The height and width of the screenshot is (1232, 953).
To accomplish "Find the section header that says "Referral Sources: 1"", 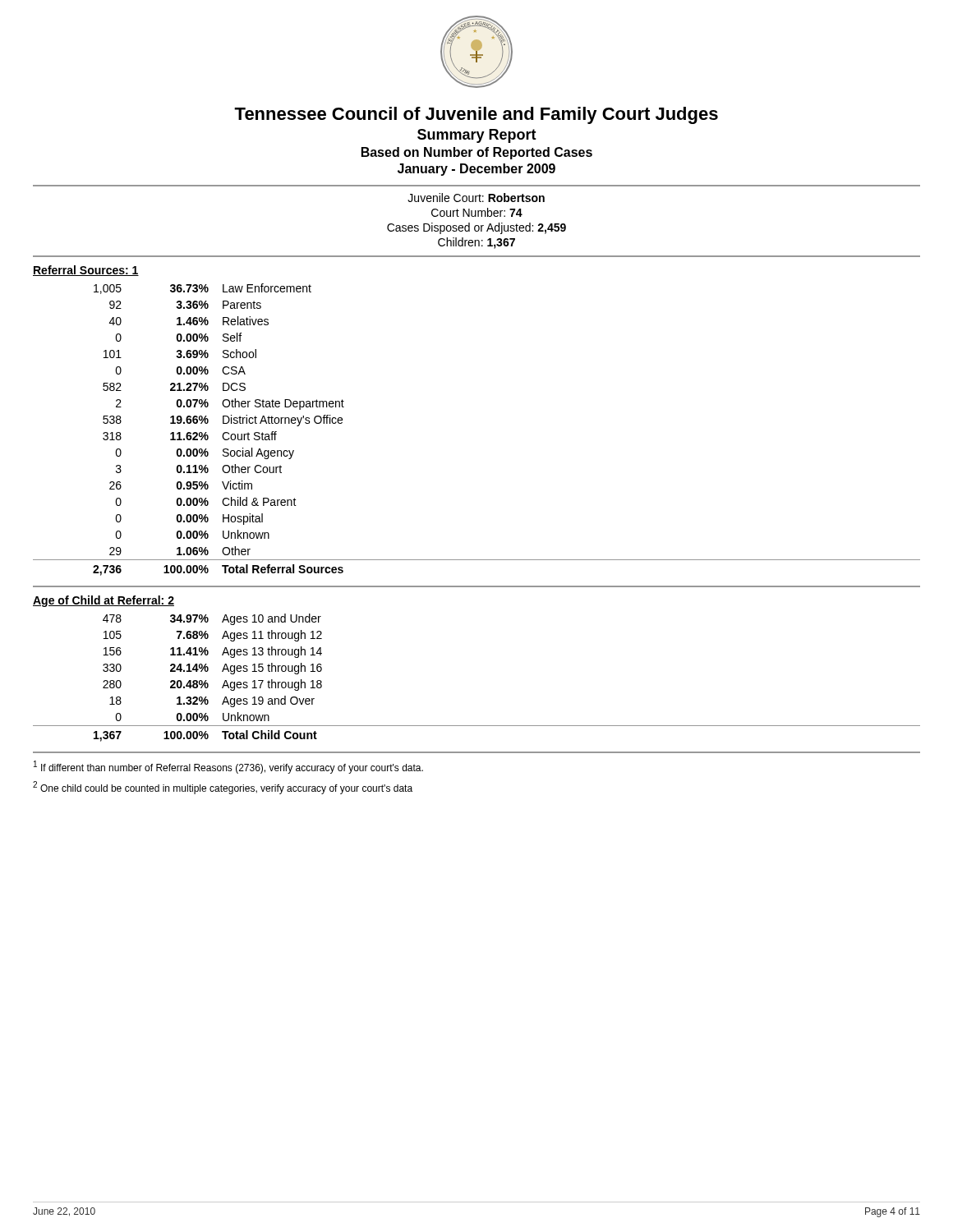I will (86, 270).
